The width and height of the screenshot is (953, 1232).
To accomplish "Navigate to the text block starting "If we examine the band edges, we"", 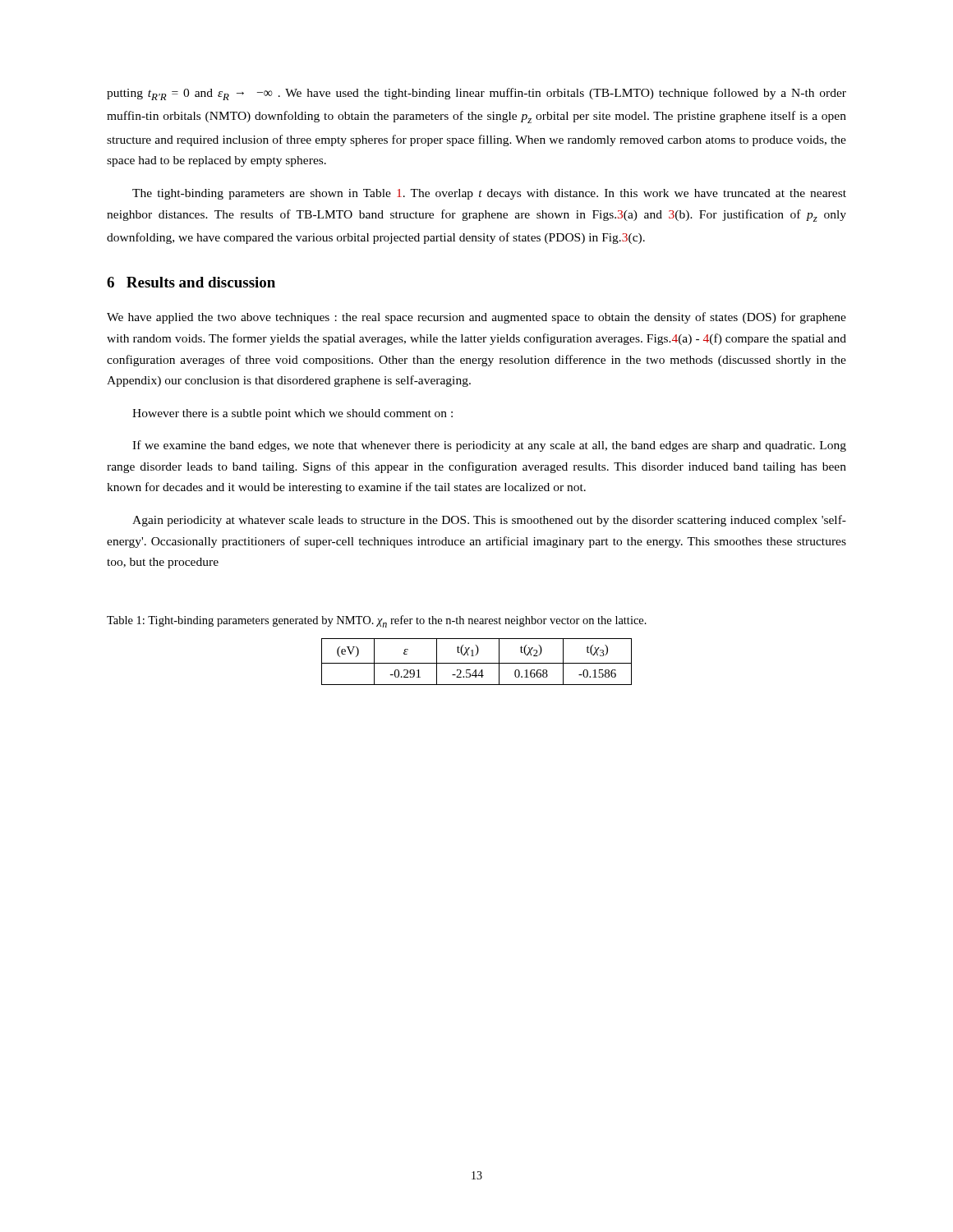I will click(x=476, y=466).
